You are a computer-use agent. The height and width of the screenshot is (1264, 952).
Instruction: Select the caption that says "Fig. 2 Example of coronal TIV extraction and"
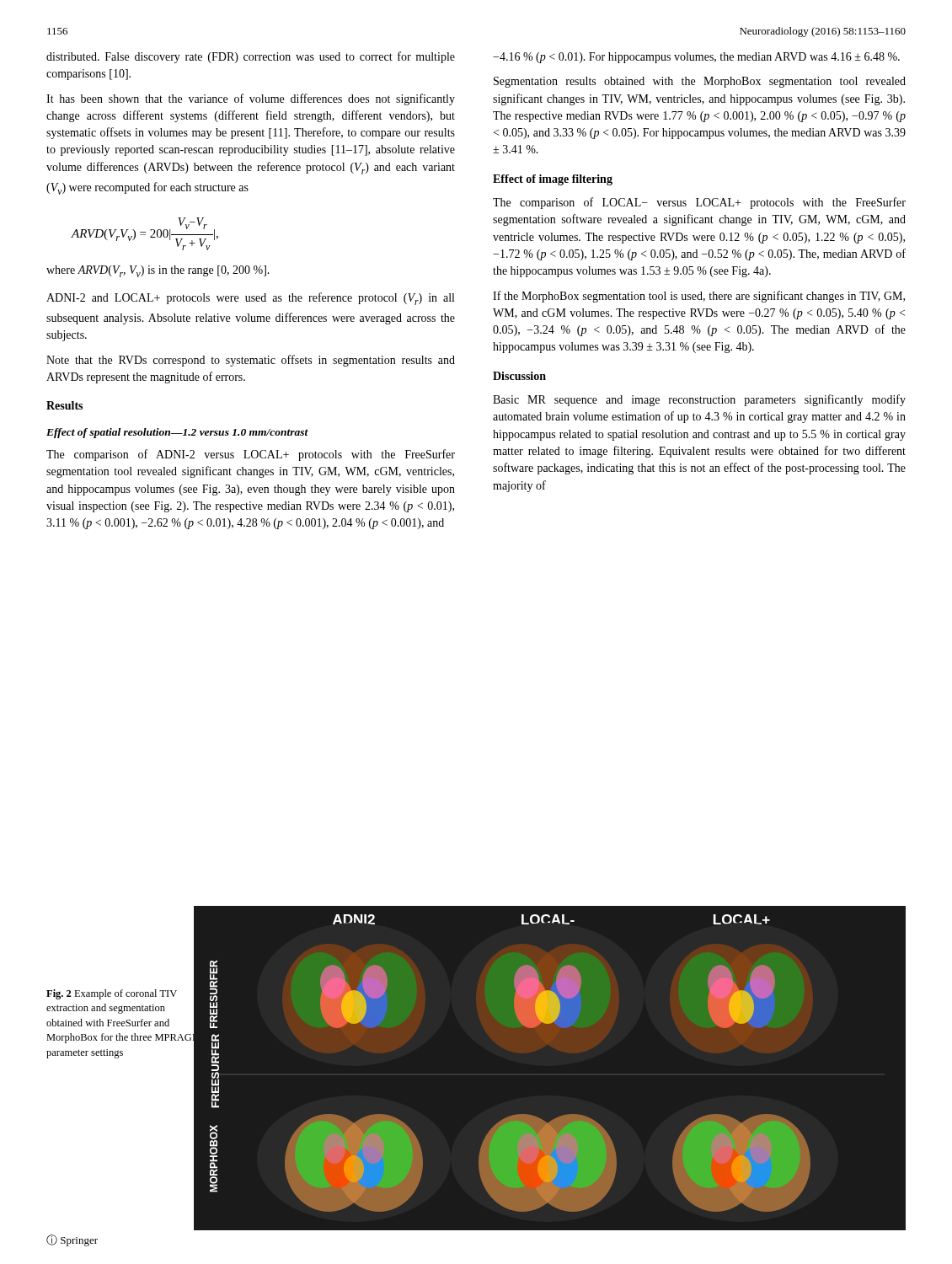122,1023
